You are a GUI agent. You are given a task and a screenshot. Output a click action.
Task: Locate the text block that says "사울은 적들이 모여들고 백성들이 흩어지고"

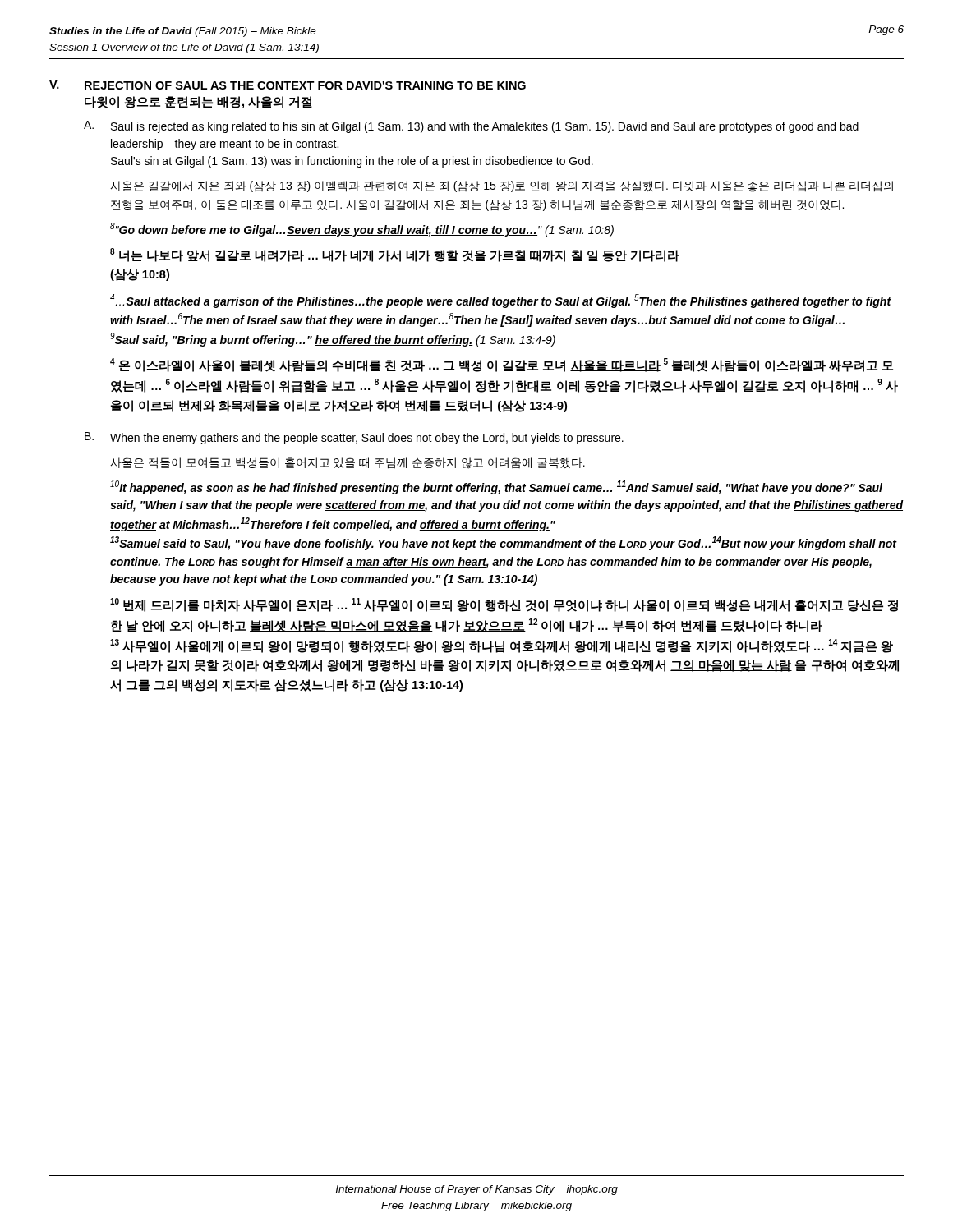348,462
